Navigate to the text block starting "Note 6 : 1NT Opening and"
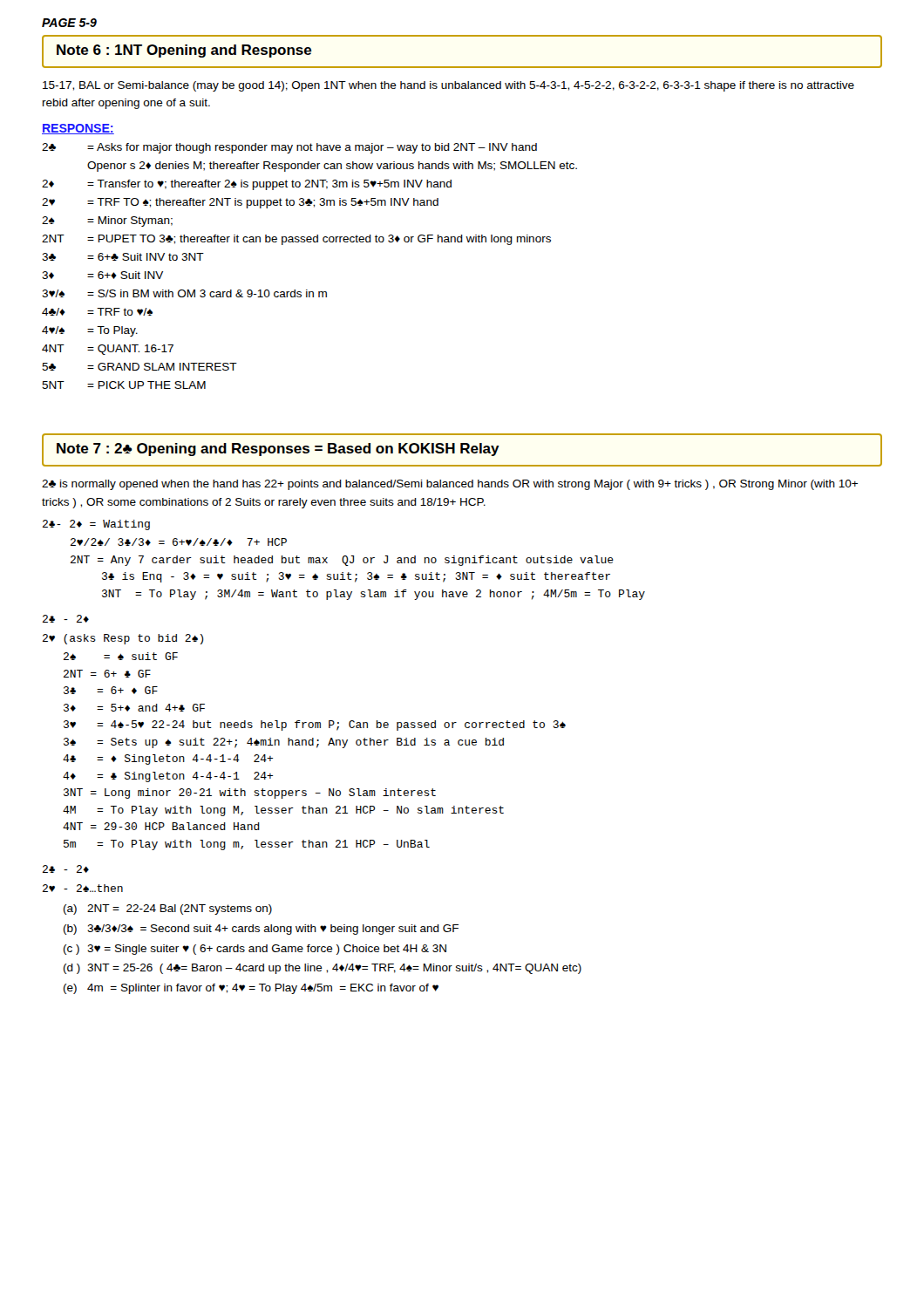This screenshot has height=1308, width=924. 184,50
